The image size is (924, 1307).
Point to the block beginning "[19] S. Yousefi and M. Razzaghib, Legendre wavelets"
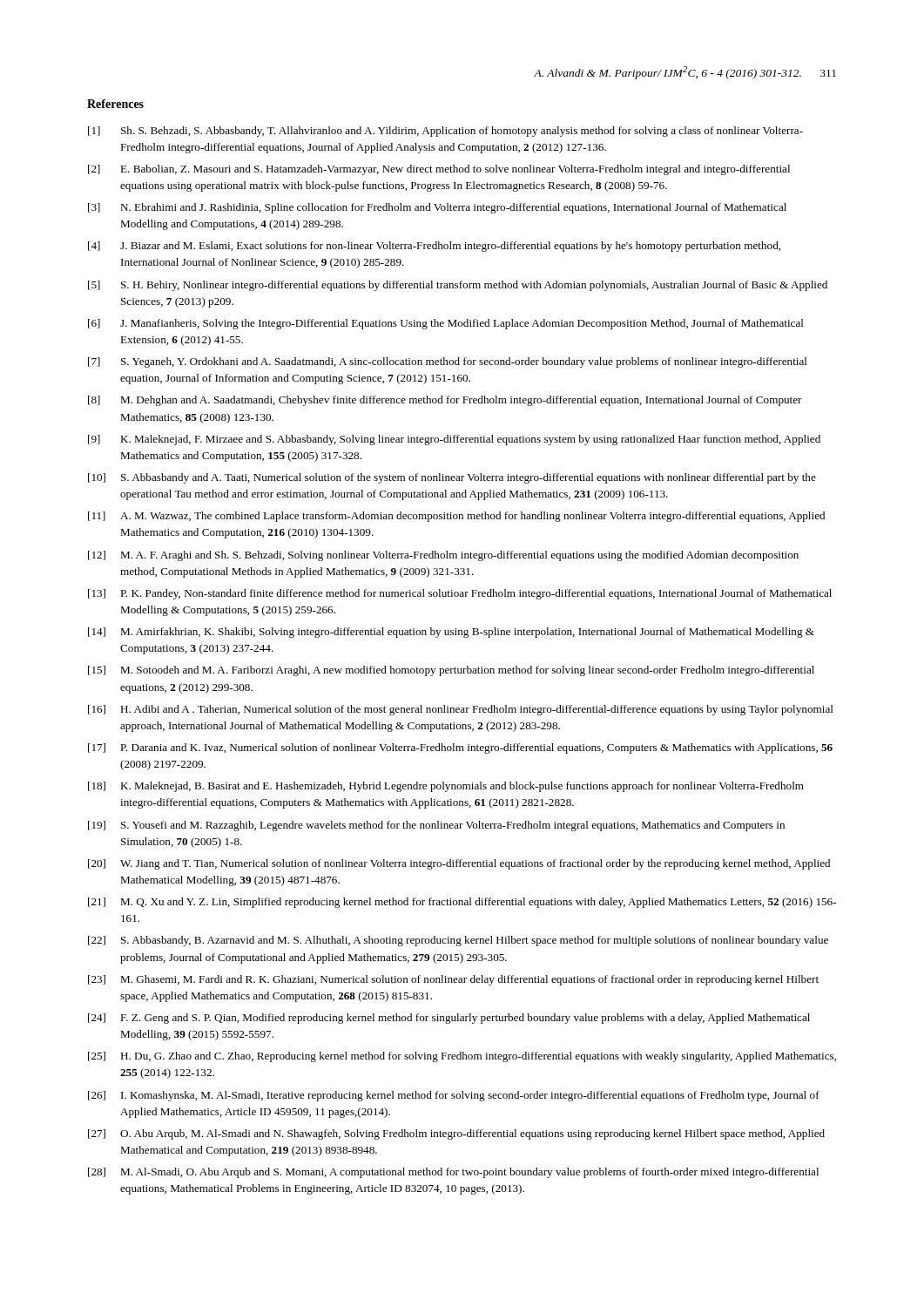coord(462,833)
